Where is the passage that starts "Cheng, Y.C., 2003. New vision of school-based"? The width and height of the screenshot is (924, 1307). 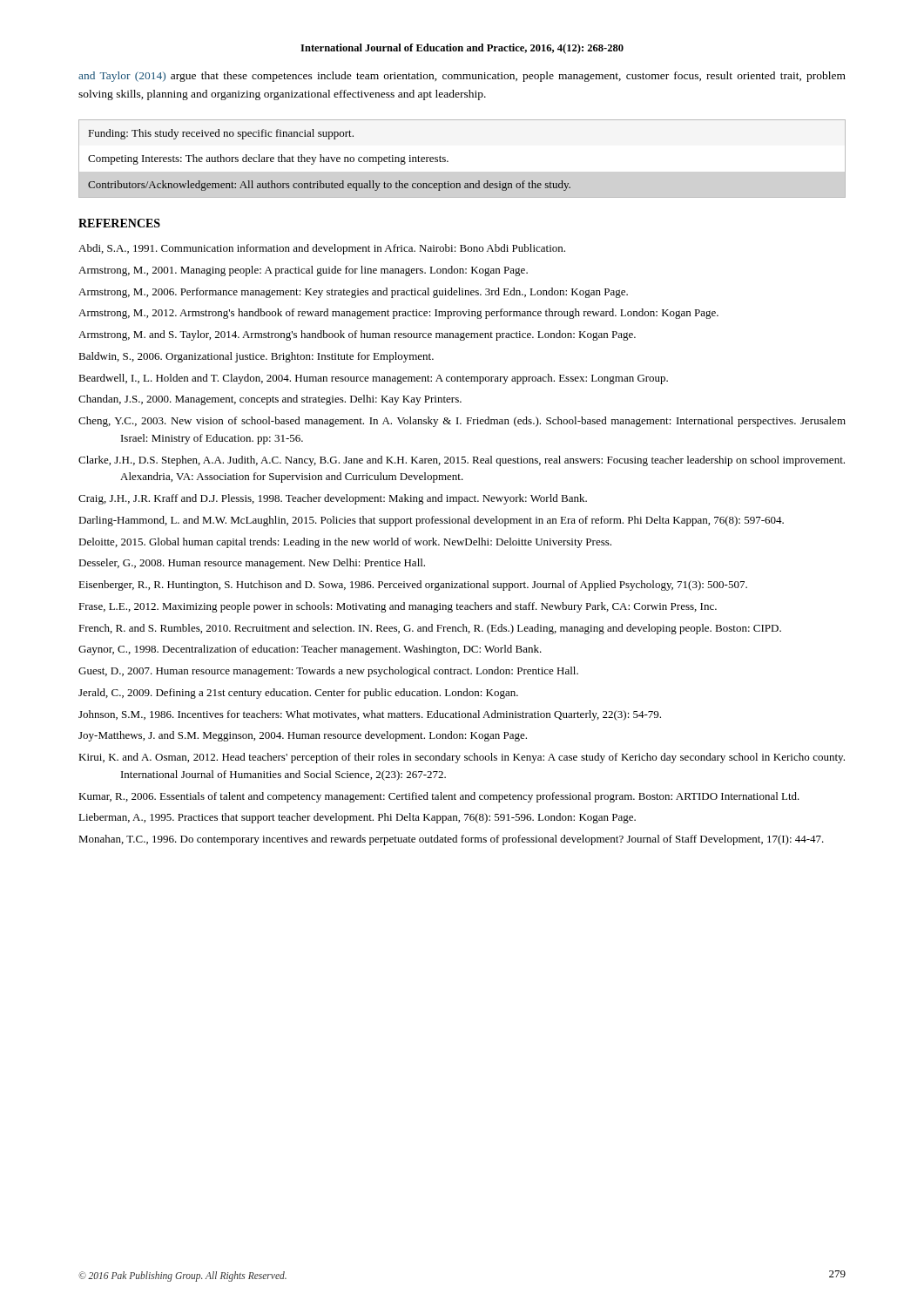click(462, 429)
